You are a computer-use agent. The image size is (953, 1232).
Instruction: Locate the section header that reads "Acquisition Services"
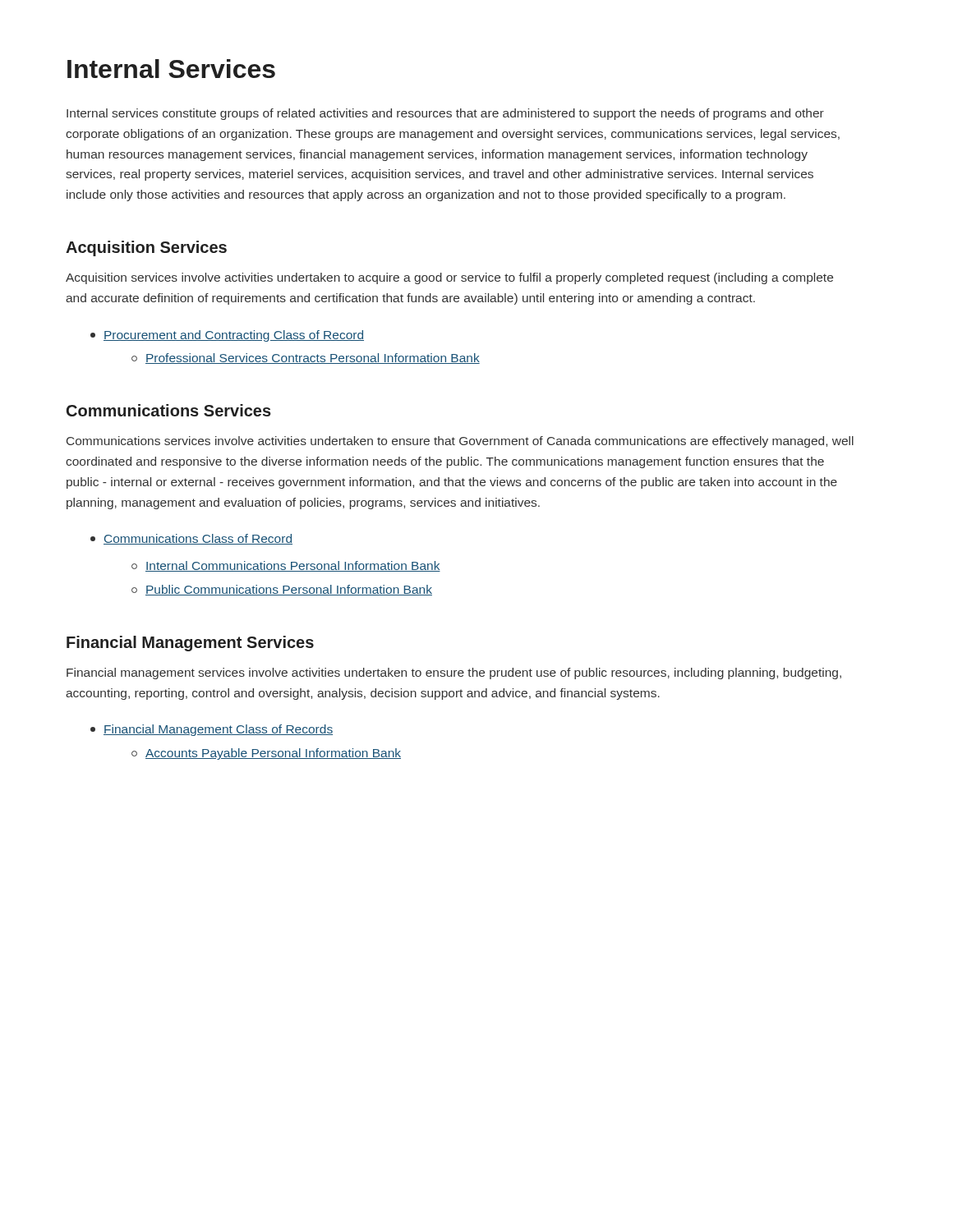[x=147, y=247]
